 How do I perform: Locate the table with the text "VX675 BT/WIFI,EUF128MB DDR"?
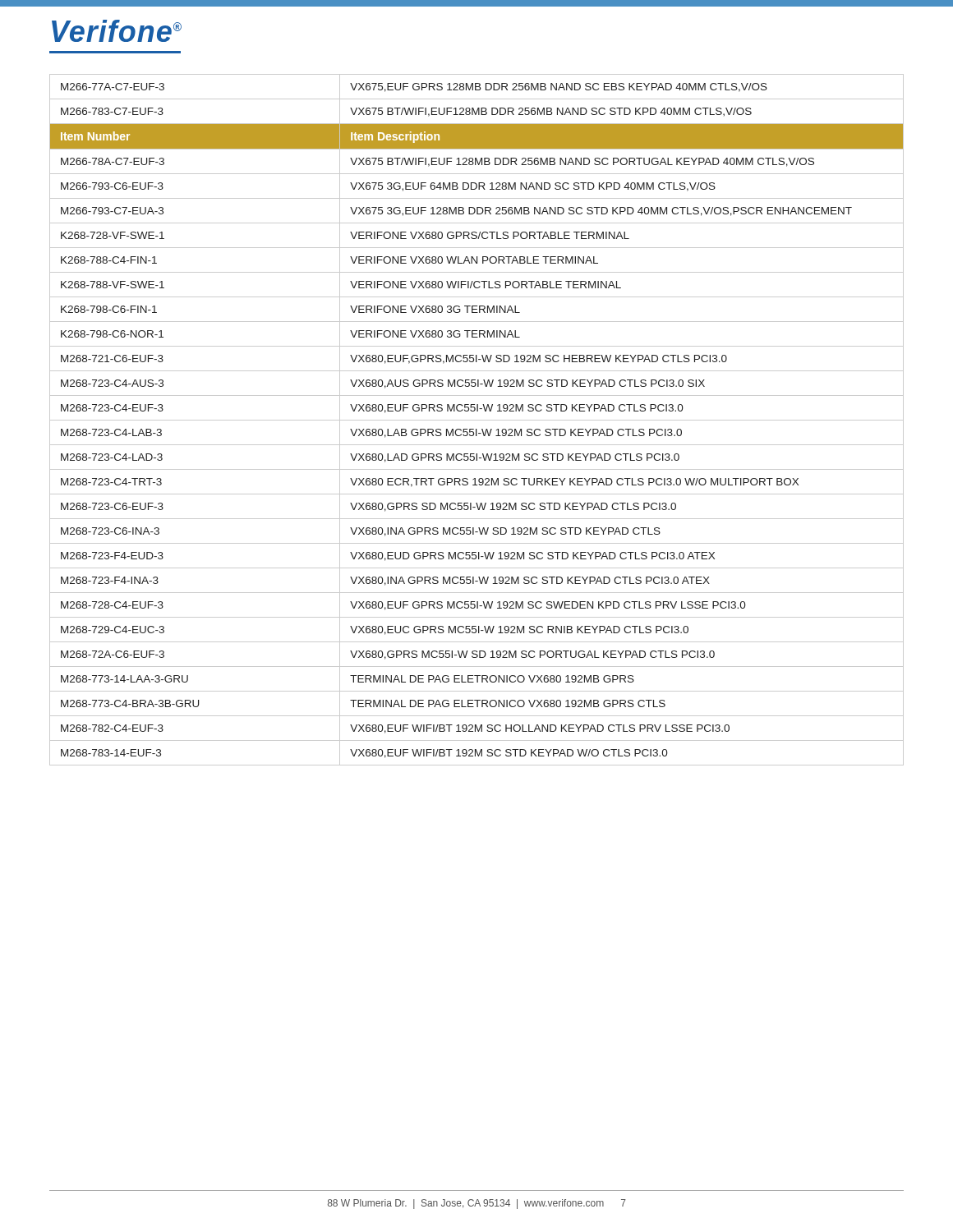pos(476,420)
